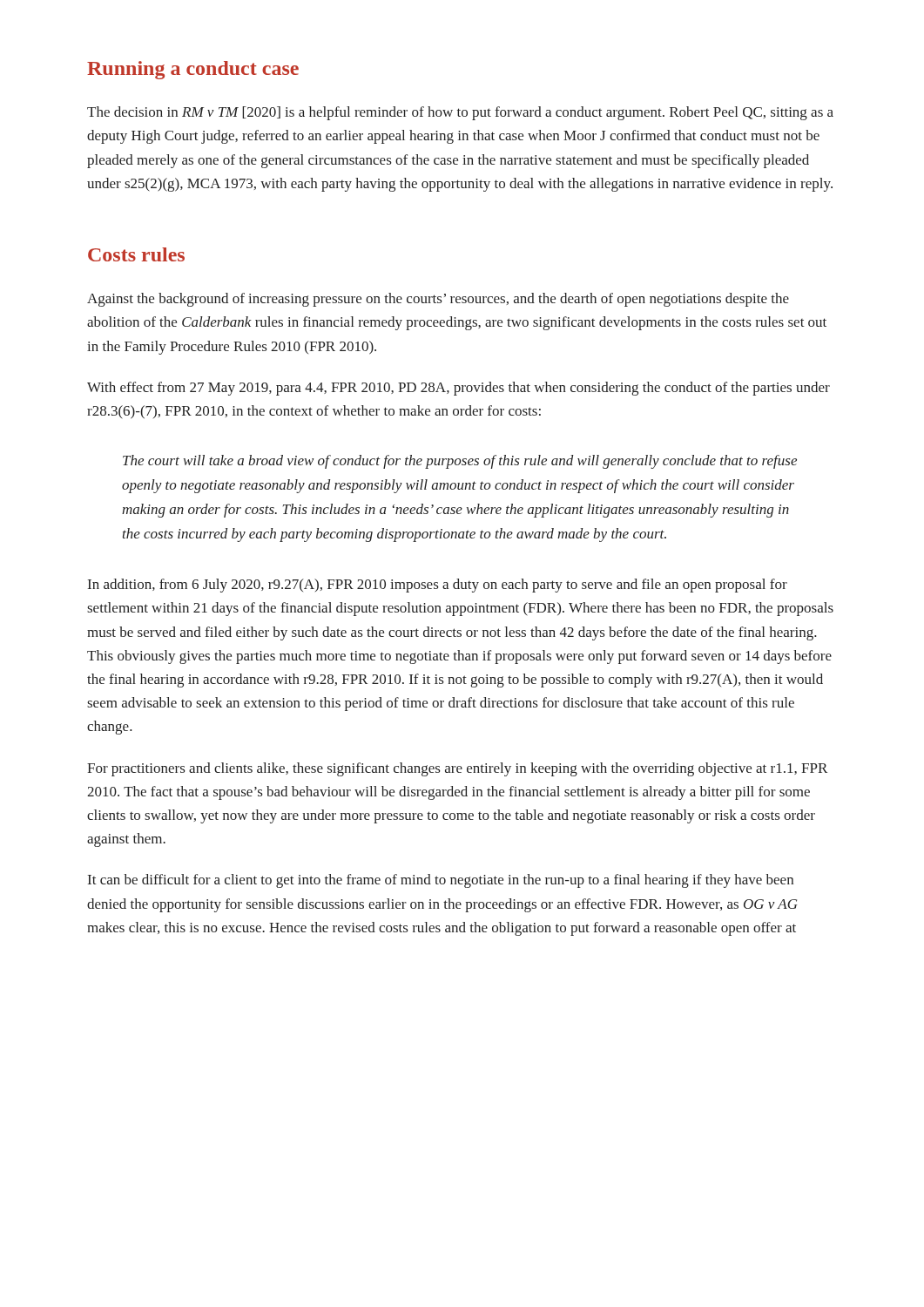
Task: Locate the region starting "The court will take a broad view of"
Action: coord(460,497)
